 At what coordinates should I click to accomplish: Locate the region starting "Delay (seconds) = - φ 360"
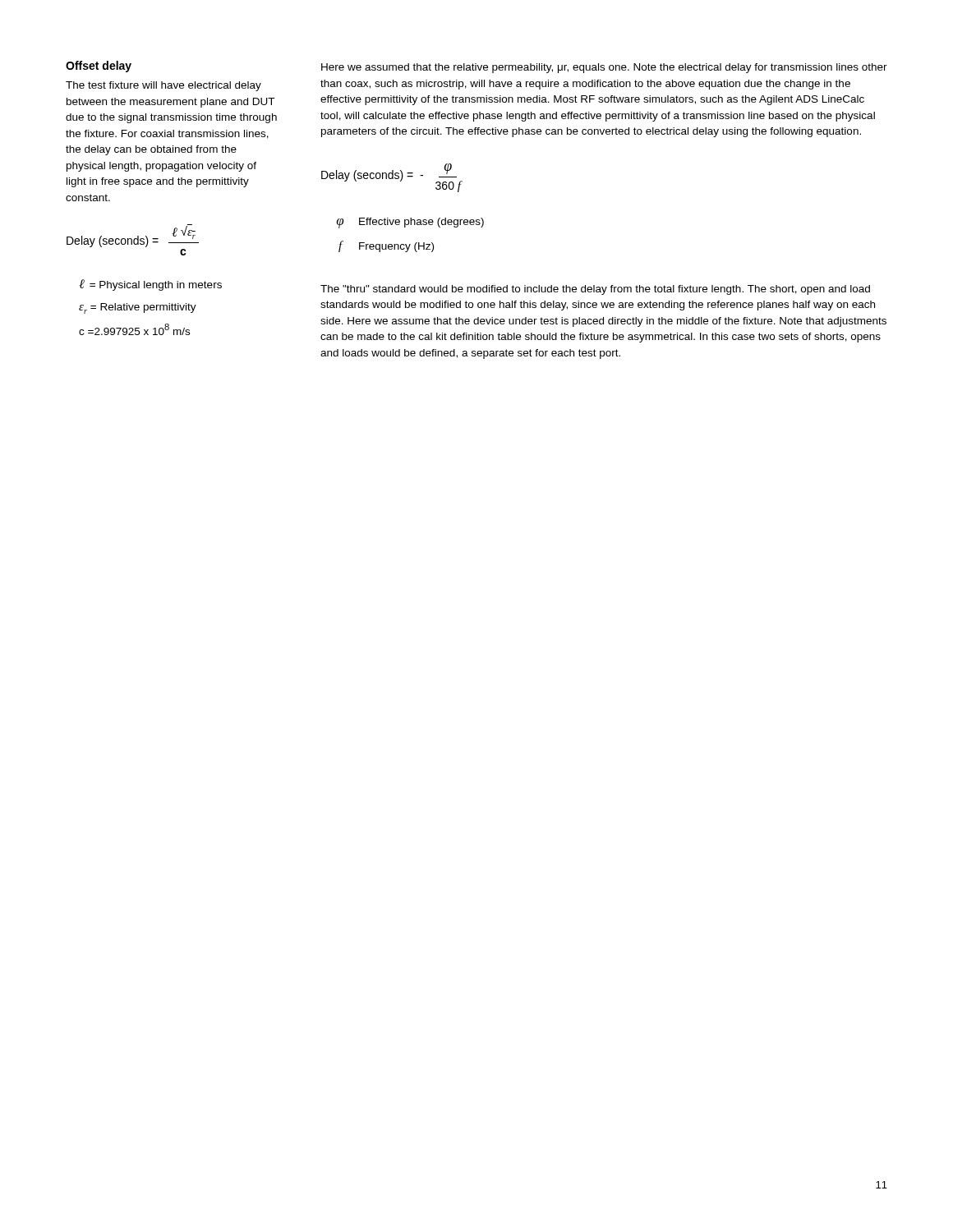tap(392, 178)
